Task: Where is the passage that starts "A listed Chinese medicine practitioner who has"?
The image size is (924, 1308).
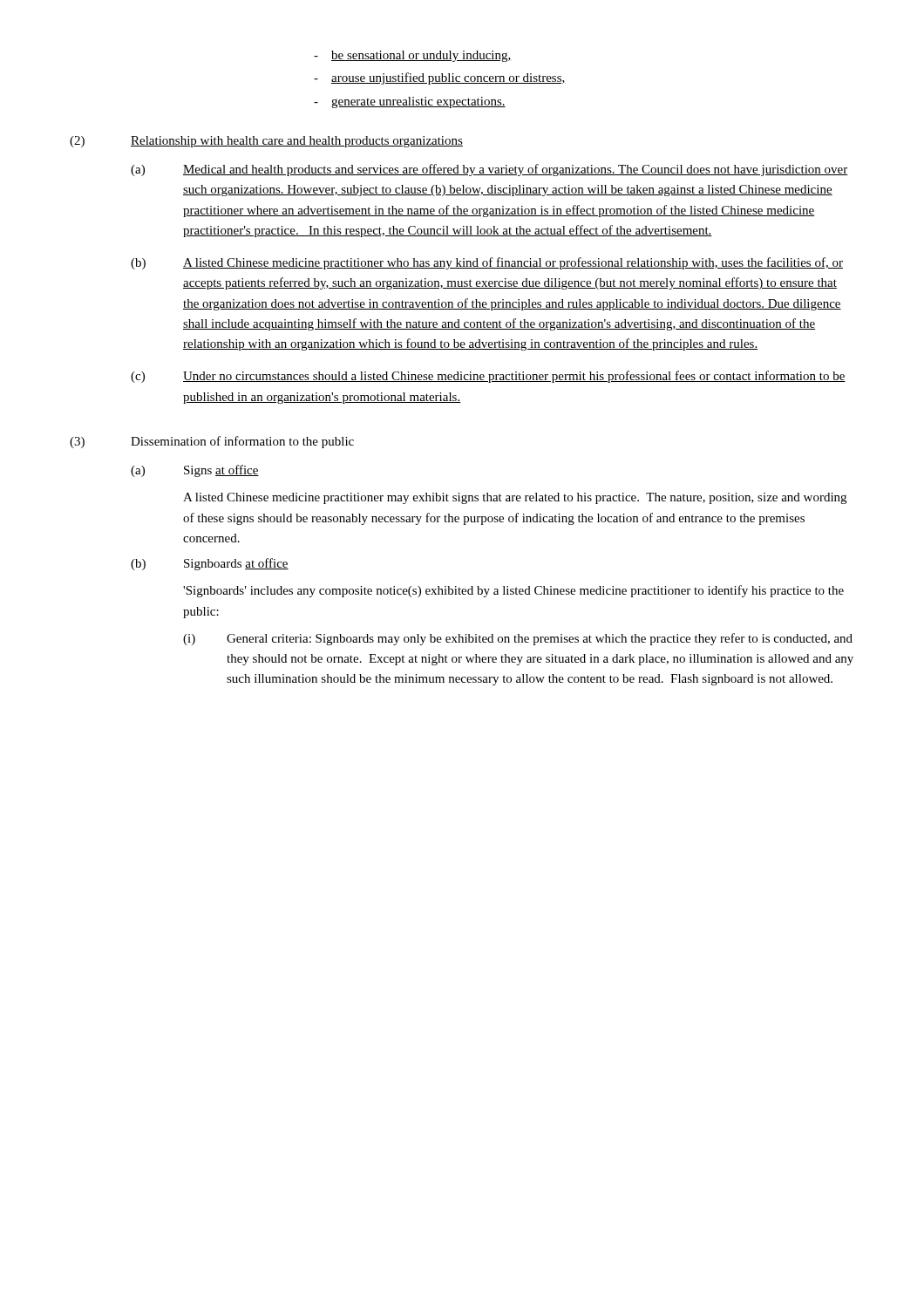Action: point(513,303)
